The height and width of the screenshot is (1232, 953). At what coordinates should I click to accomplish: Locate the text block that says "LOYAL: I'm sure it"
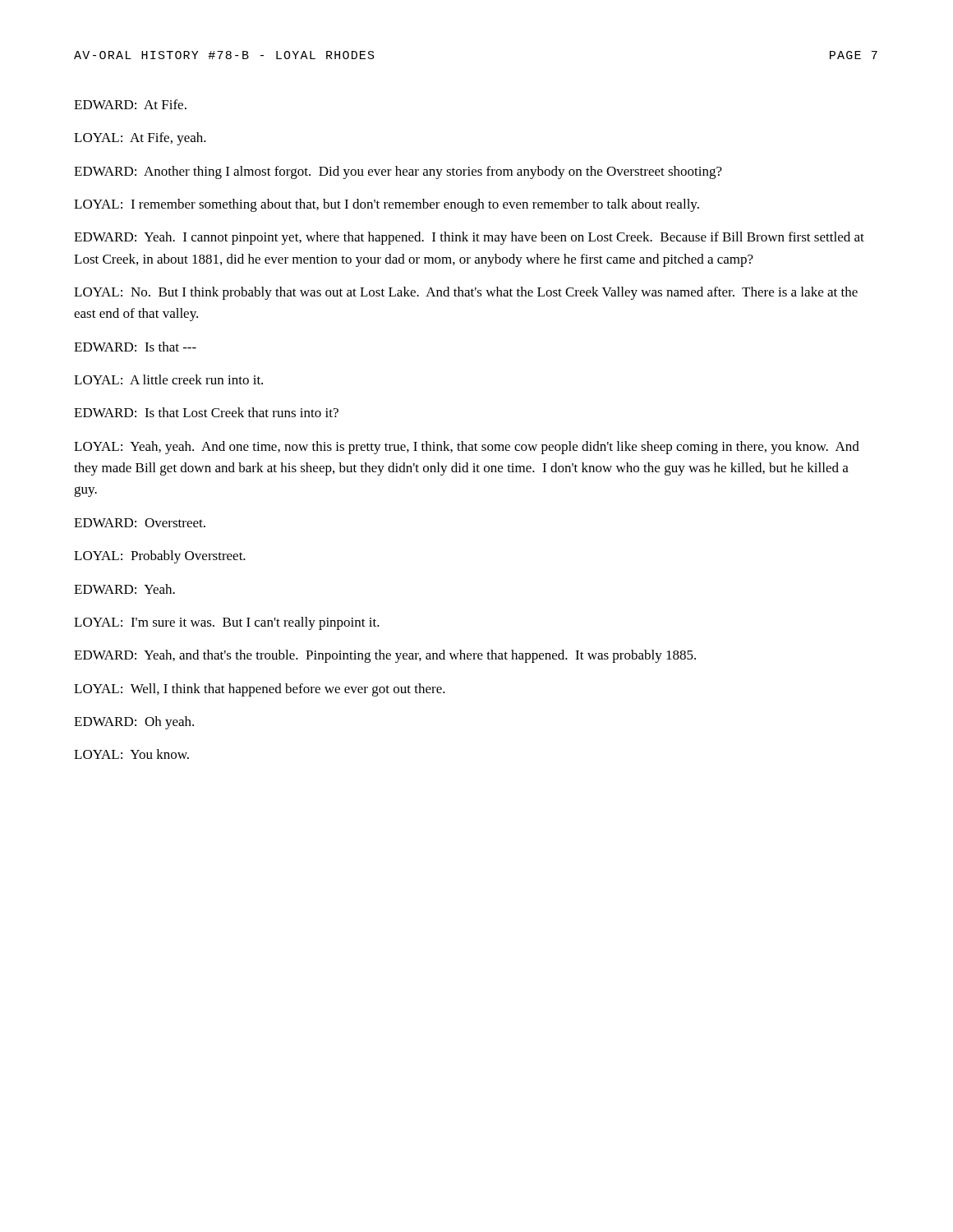227,622
